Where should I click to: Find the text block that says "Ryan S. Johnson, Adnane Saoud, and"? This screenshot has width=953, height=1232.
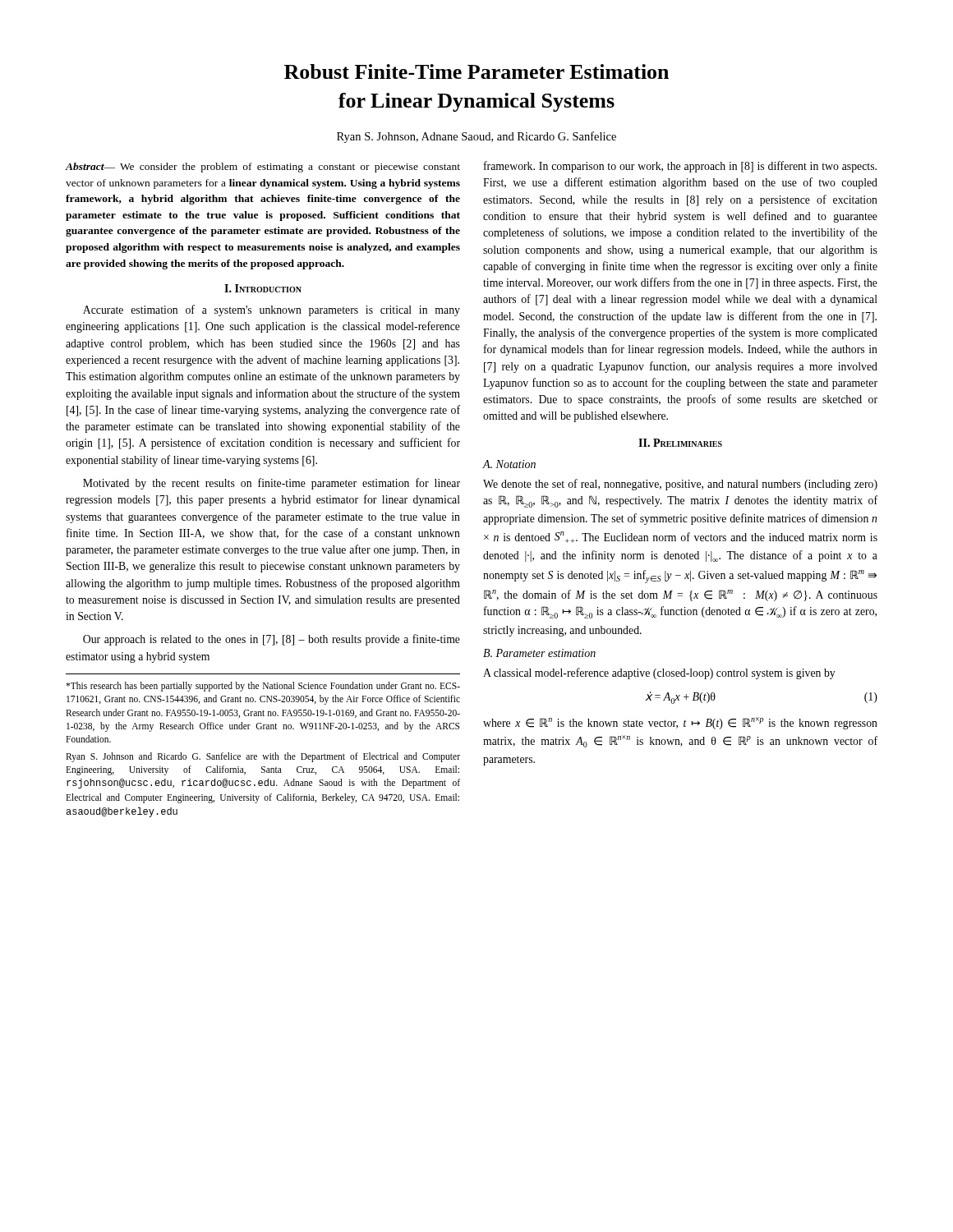(x=476, y=137)
